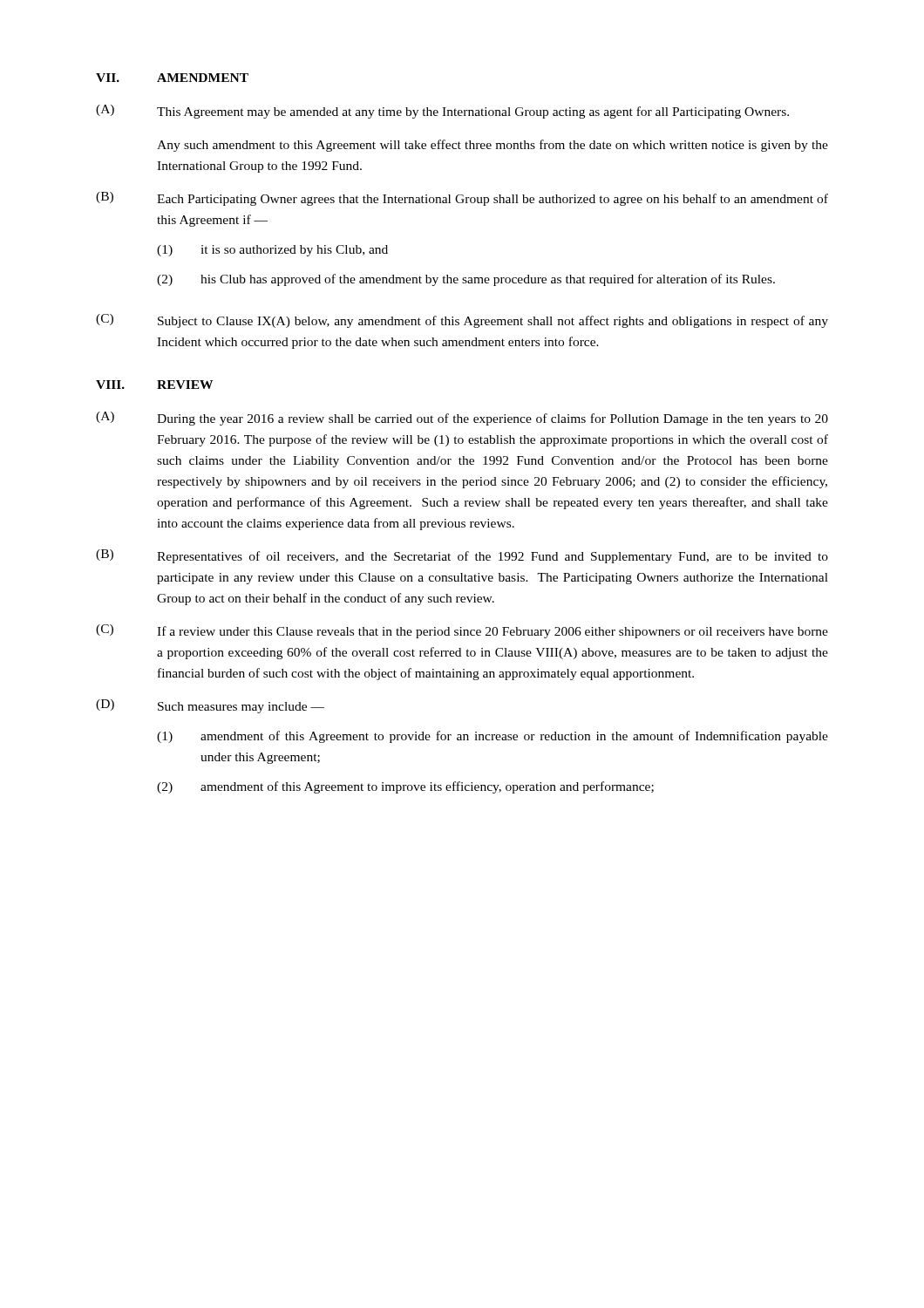The height and width of the screenshot is (1308, 924).
Task: Locate the region starting "VIII. REVIEW"
Action: (x=155, y=385)
